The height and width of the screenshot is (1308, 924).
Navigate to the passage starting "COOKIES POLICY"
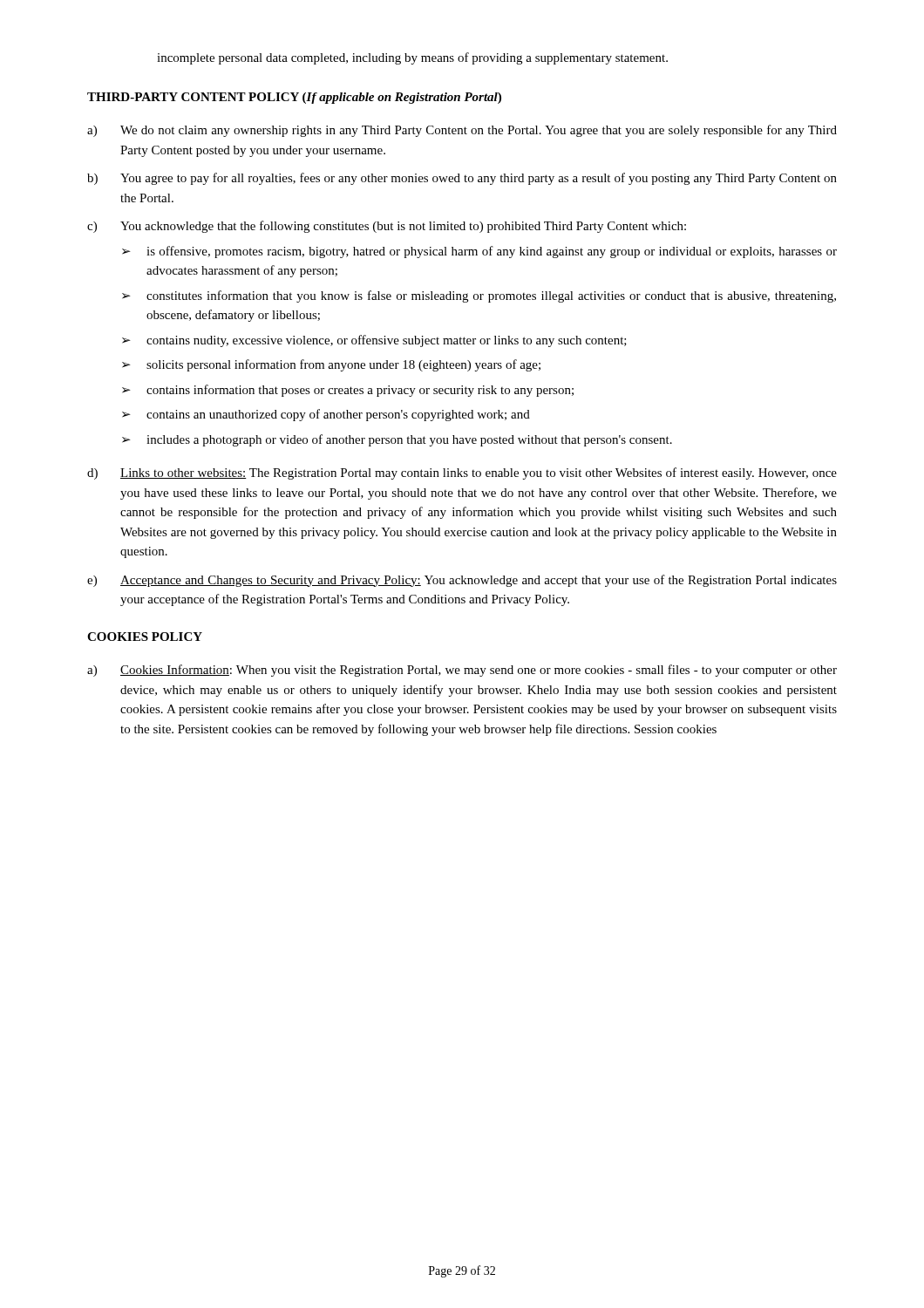pyautogui.click(x=145, y=636)
